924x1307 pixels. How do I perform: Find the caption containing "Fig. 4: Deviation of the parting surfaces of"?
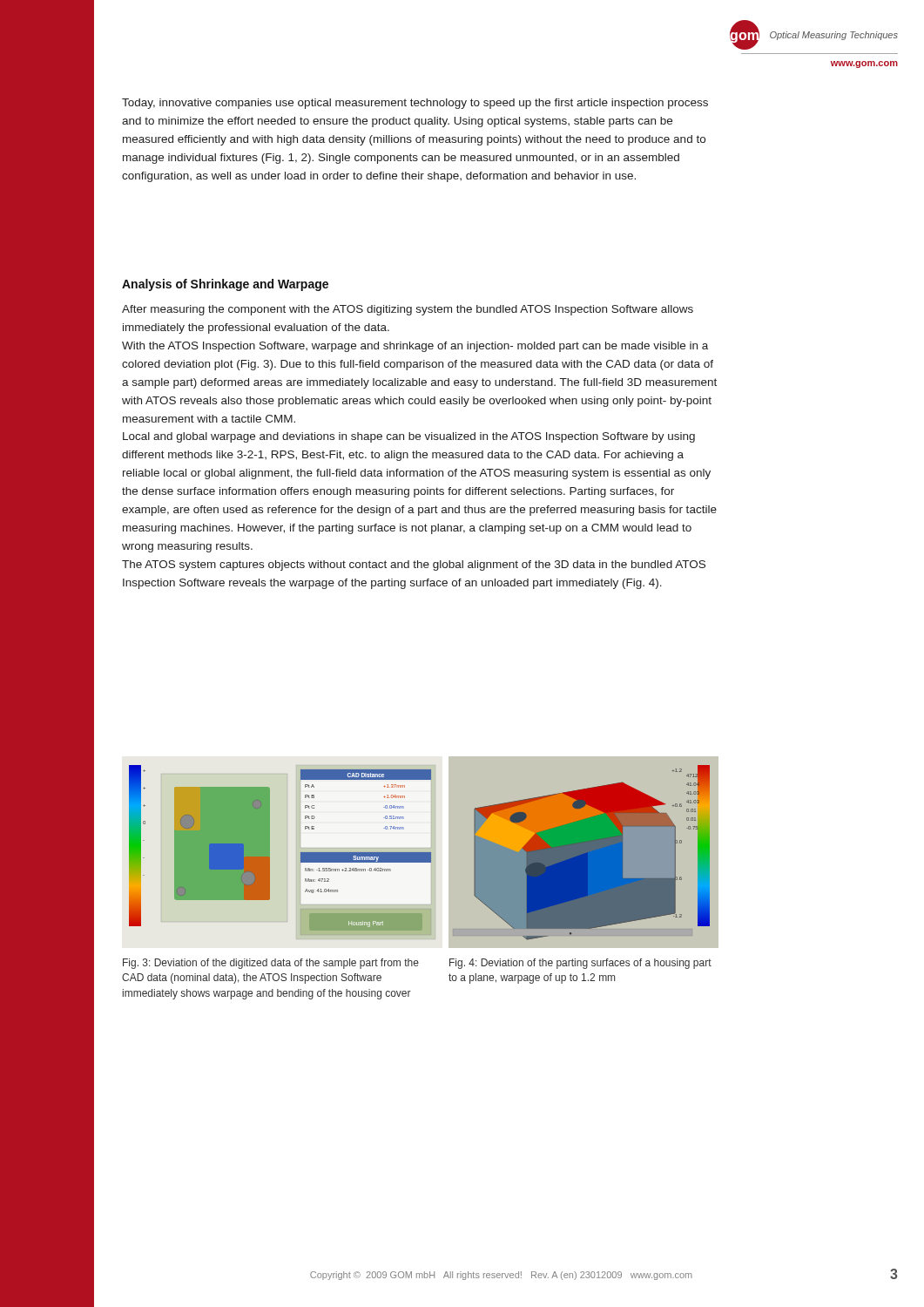click(580, 970)
